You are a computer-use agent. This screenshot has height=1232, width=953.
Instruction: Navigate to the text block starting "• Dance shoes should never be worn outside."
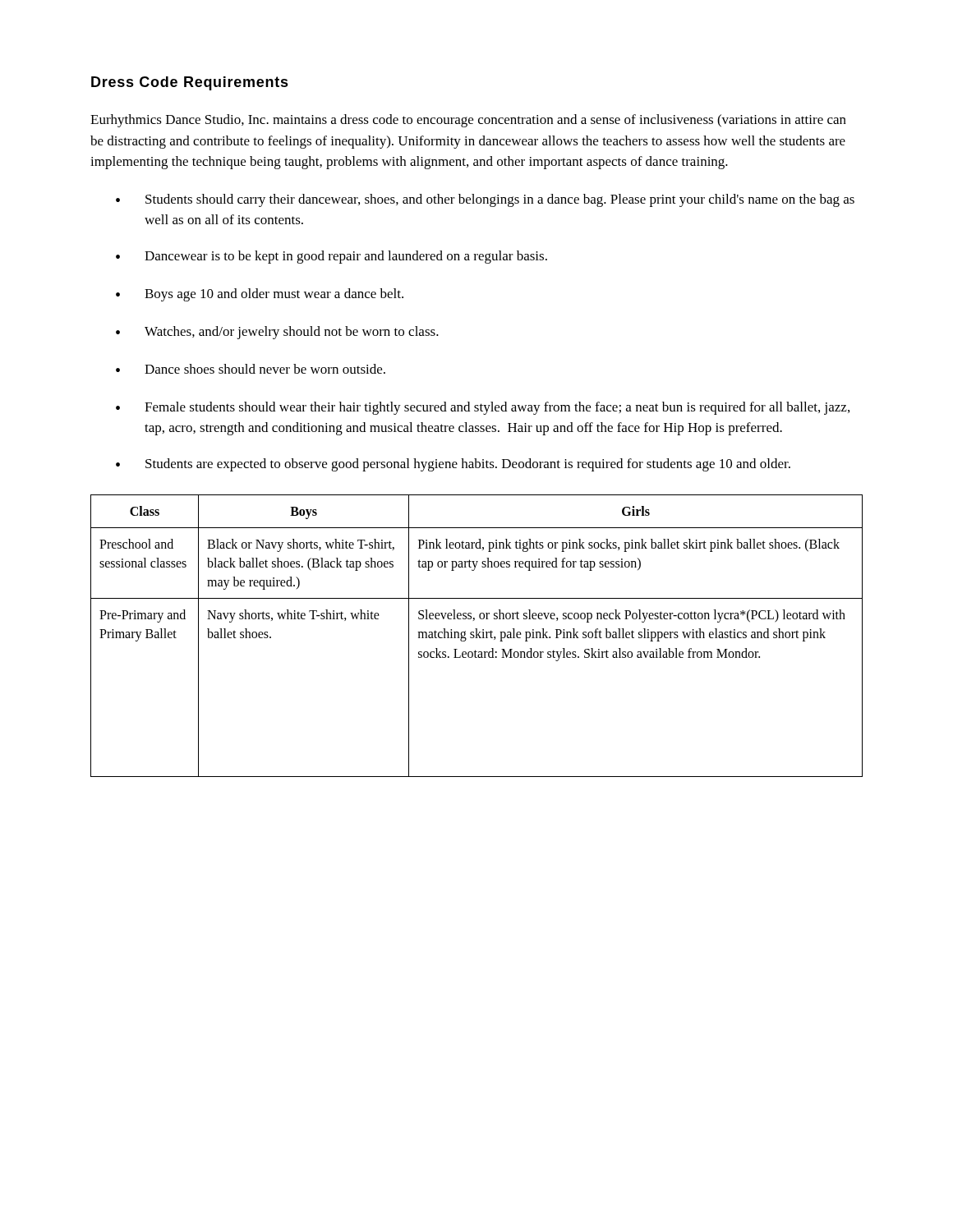(251, 369)
